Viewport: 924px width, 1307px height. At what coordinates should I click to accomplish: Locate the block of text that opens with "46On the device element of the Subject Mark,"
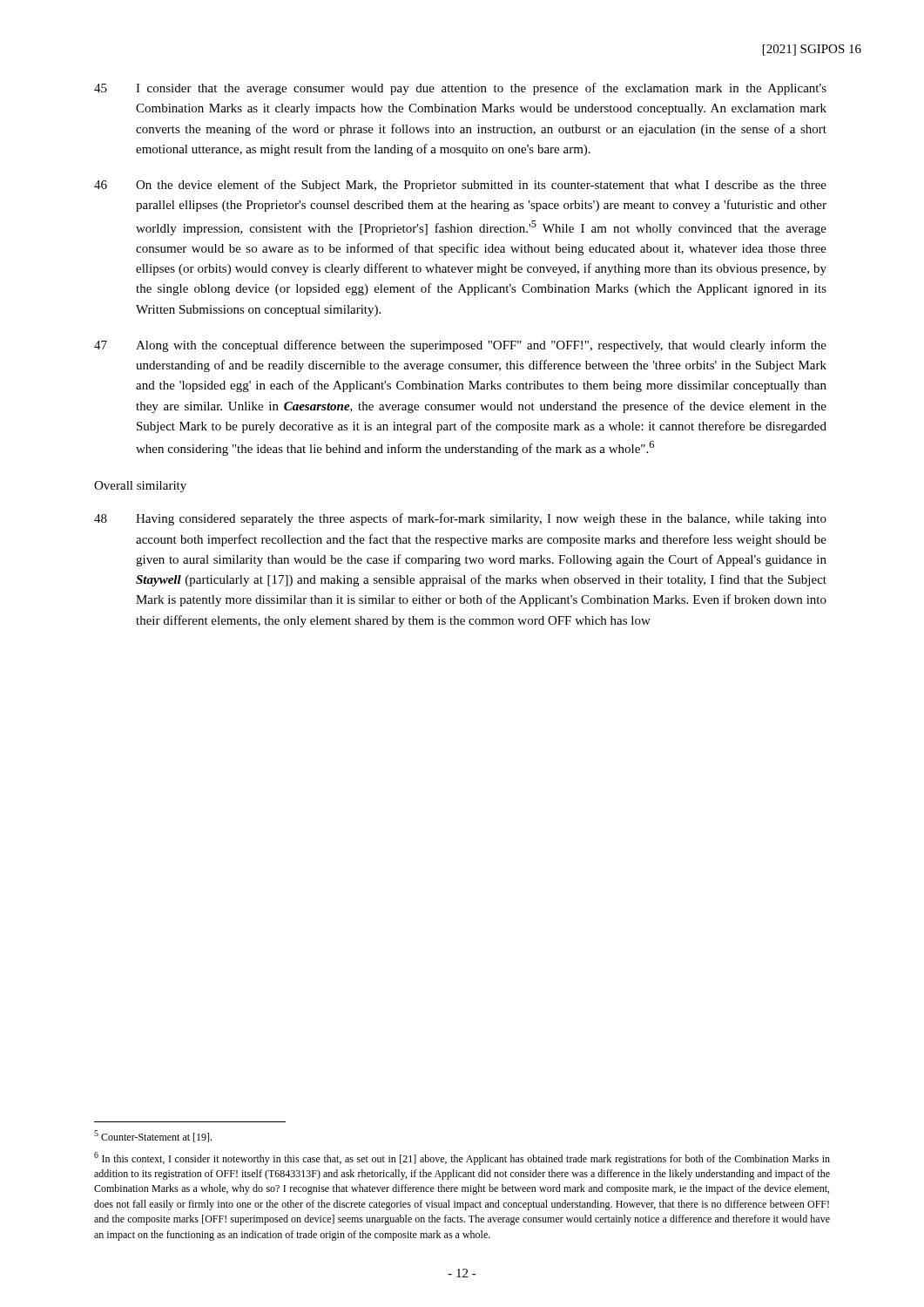pos(460,247)
